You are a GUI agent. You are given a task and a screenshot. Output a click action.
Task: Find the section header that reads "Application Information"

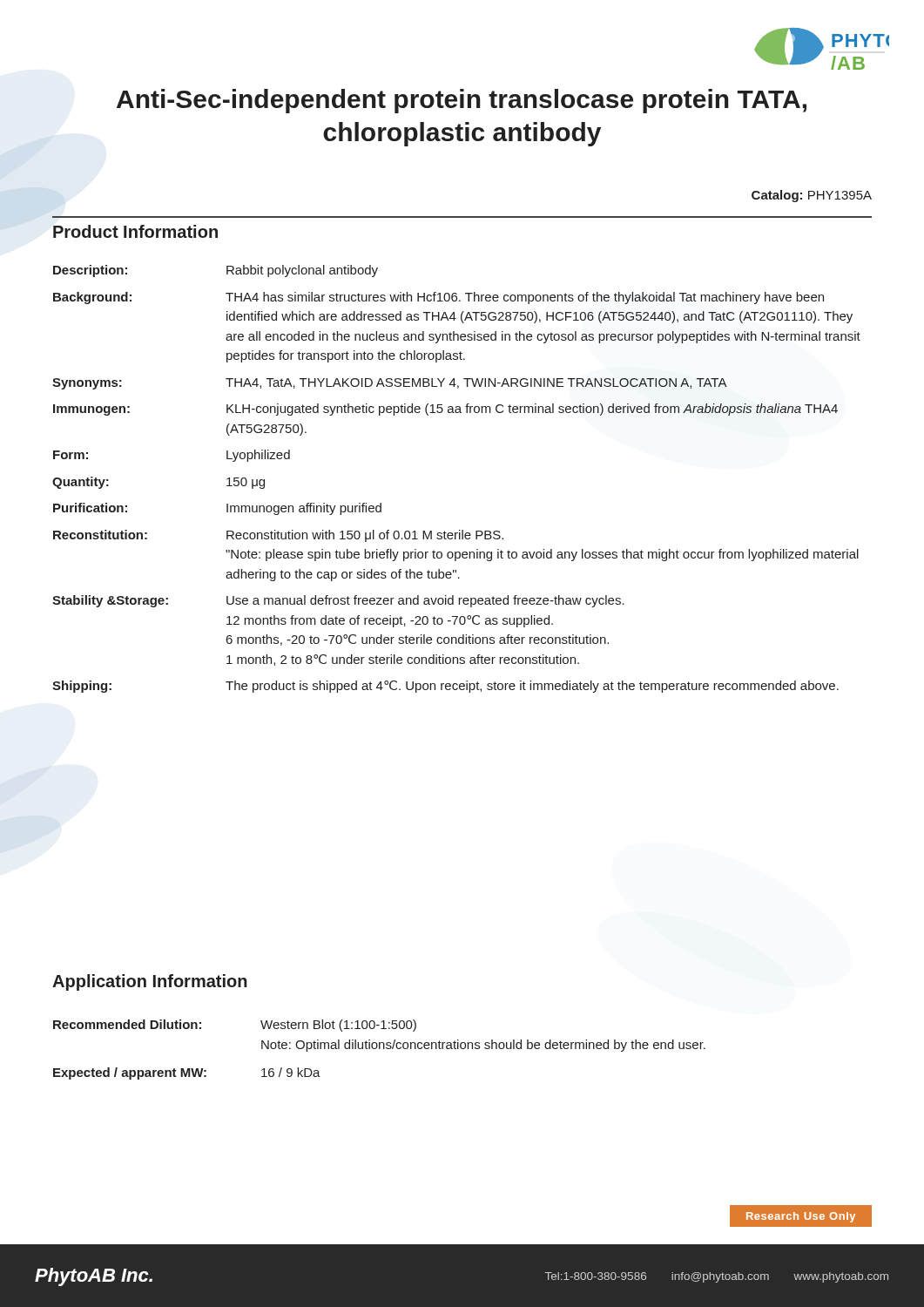pos(150,981)
